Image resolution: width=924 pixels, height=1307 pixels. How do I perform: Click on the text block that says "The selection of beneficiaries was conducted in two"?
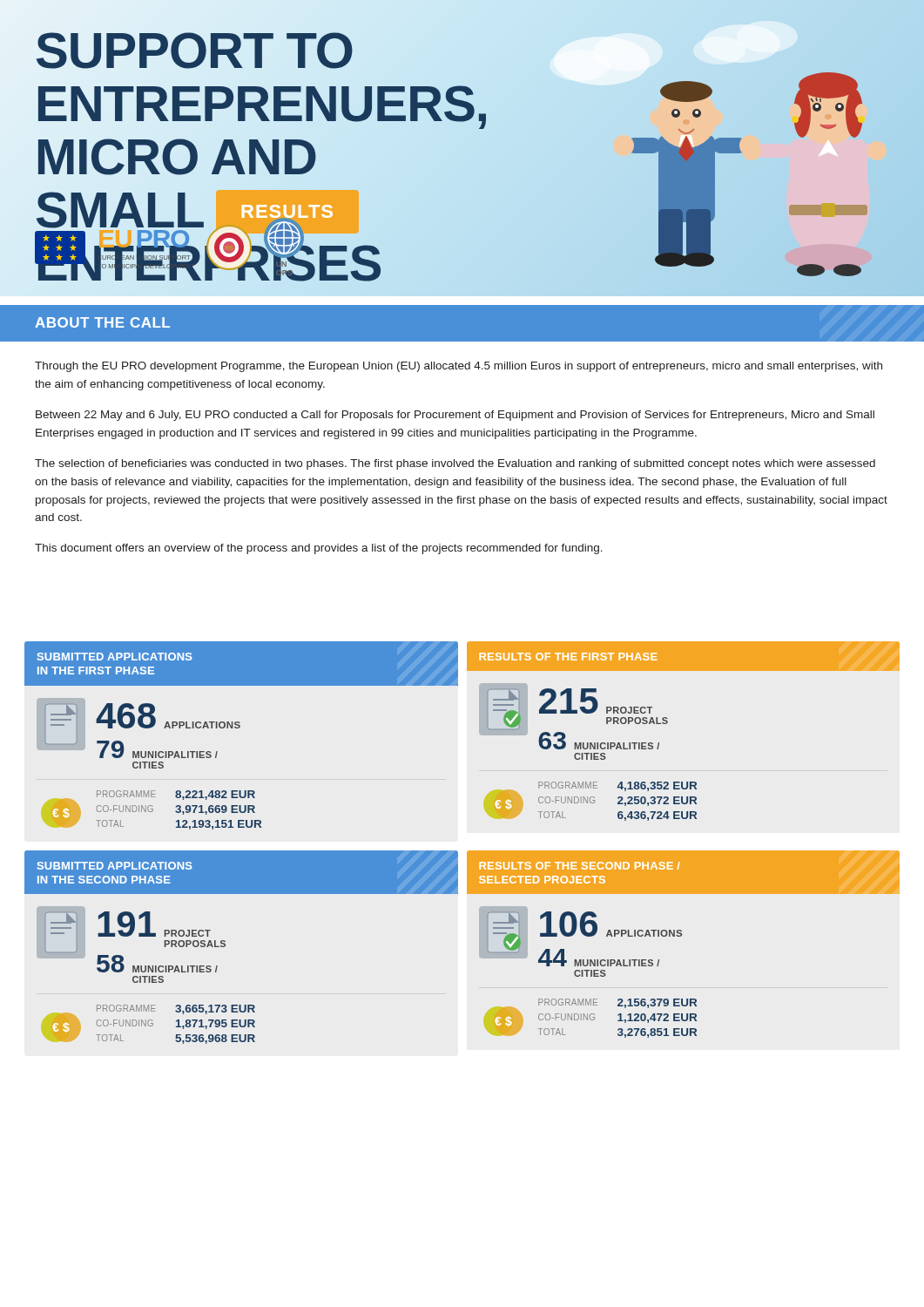[x=462, y=491]
